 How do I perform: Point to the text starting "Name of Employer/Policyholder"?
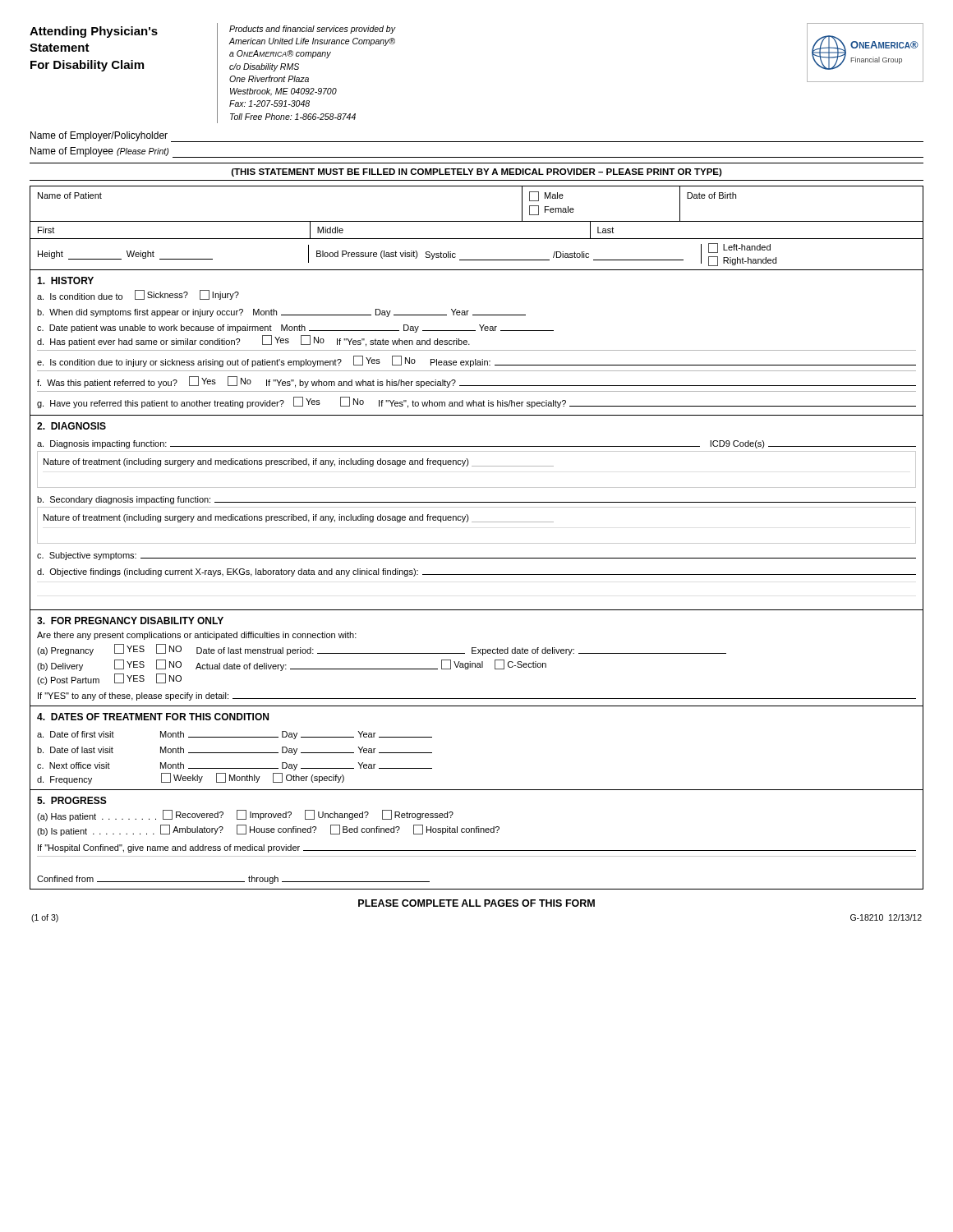coord(476,136)
